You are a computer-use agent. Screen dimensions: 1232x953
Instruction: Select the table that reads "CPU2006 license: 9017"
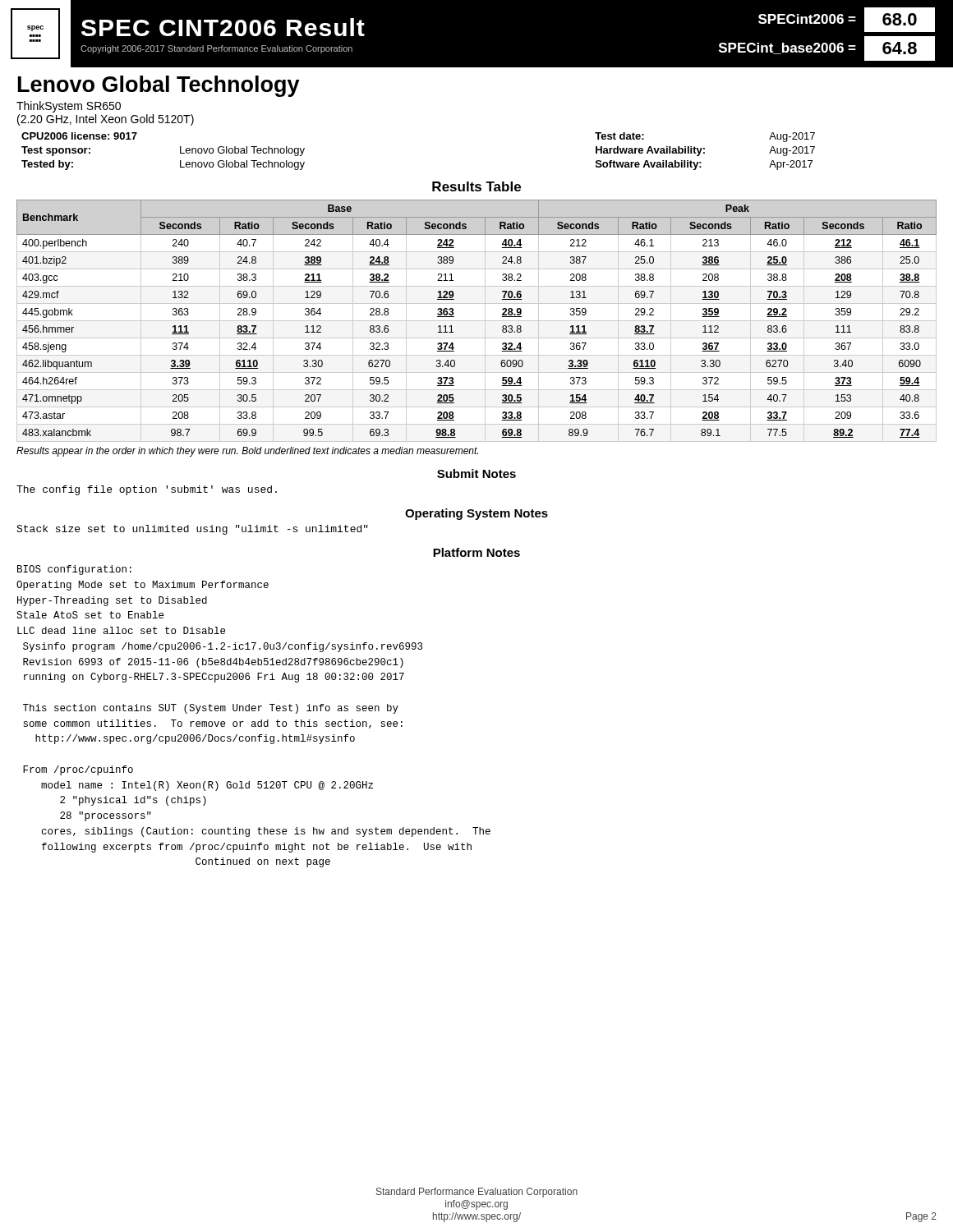(476, 152)
